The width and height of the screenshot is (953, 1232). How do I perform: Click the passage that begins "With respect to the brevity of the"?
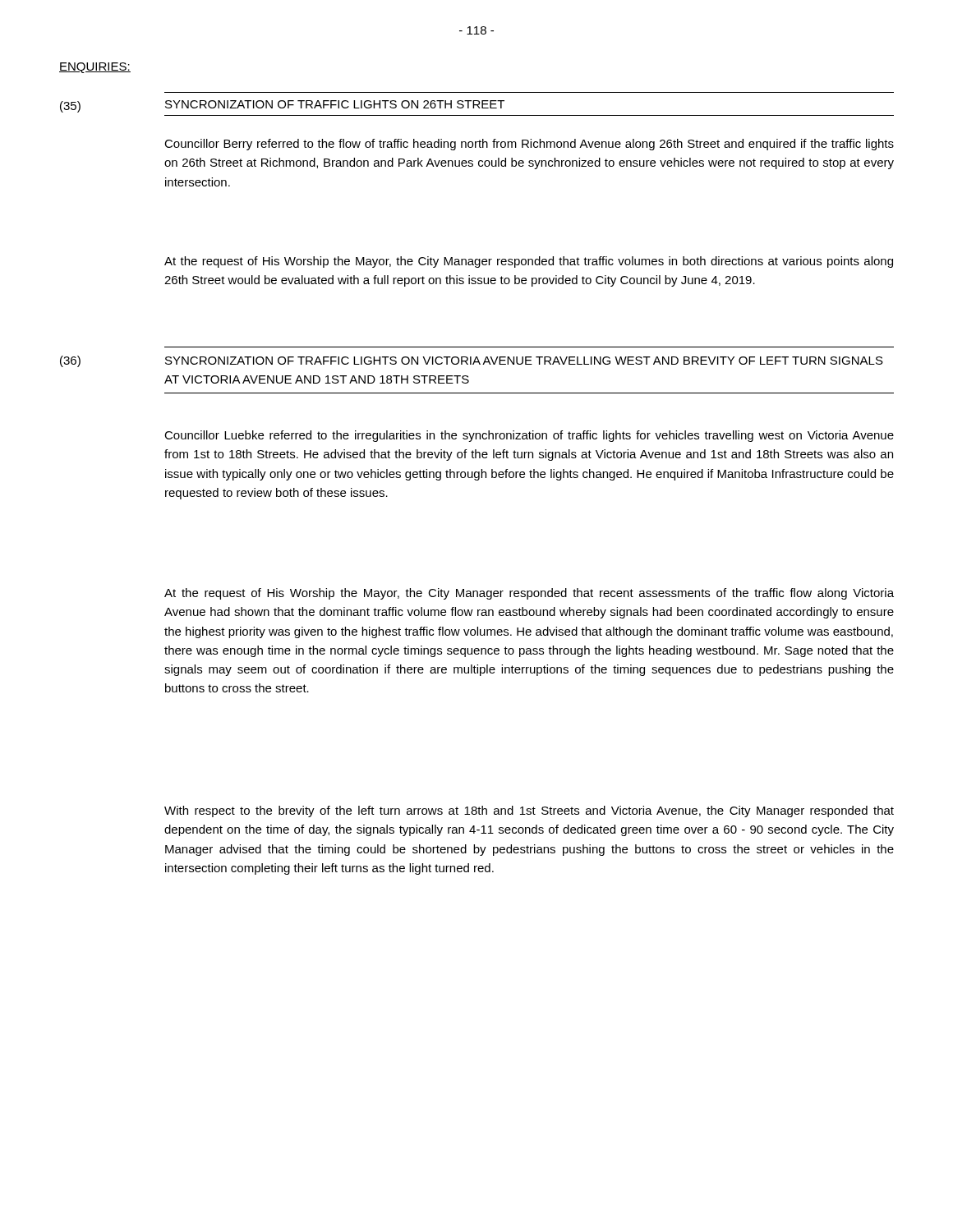click(529, 839)
